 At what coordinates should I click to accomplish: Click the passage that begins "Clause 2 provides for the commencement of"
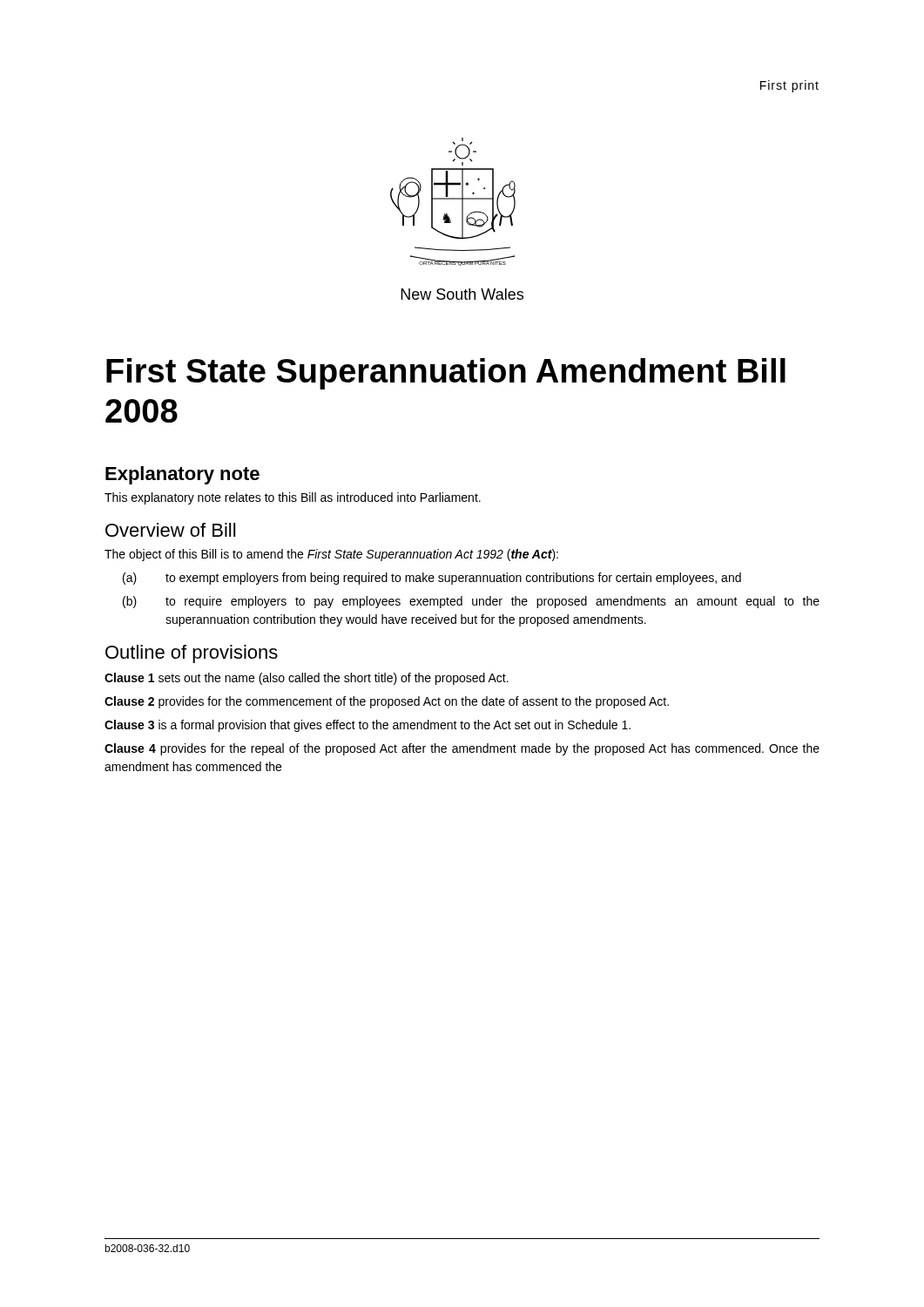[x=387, y=702]
